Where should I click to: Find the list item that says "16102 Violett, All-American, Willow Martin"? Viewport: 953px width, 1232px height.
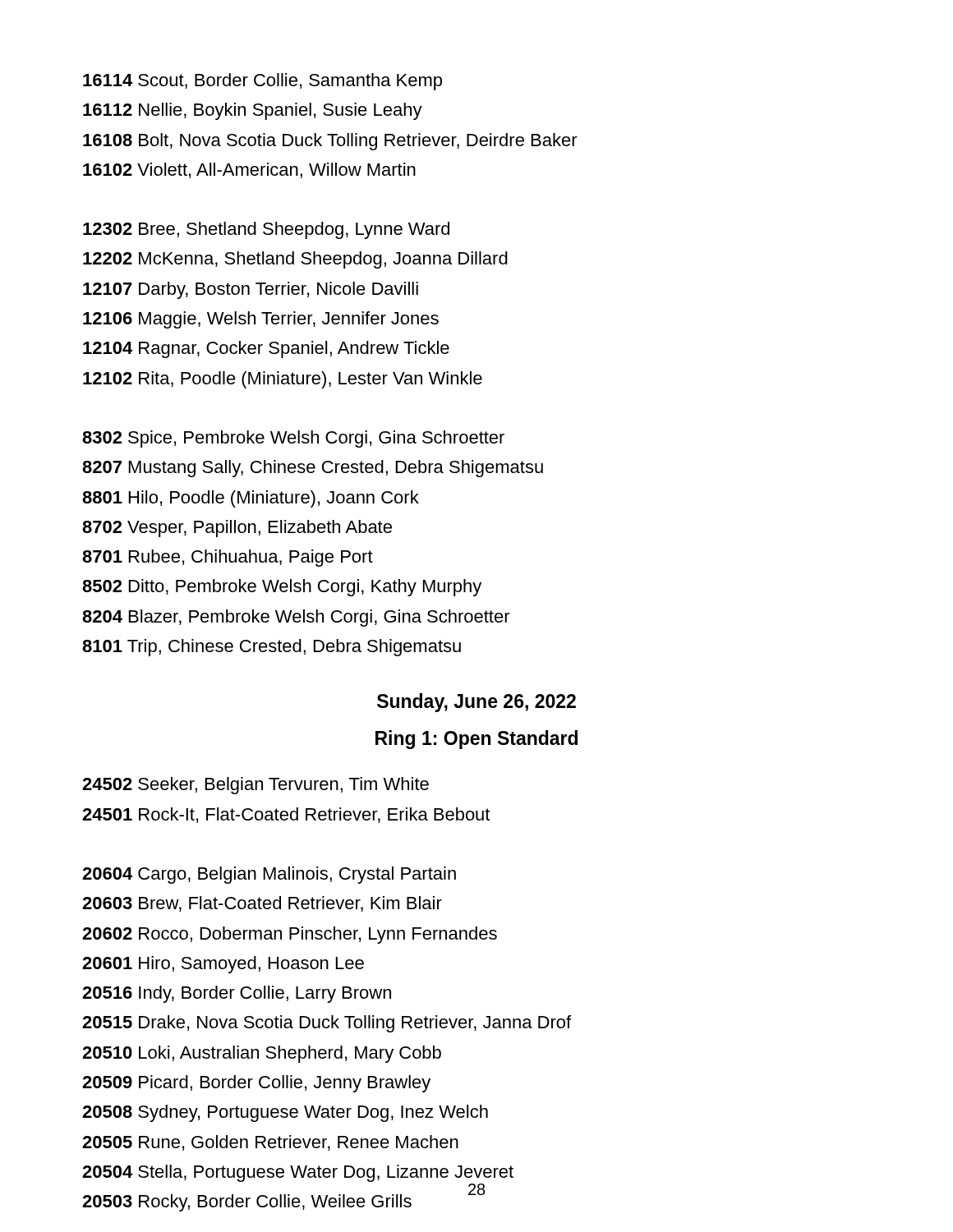[249, 170]
